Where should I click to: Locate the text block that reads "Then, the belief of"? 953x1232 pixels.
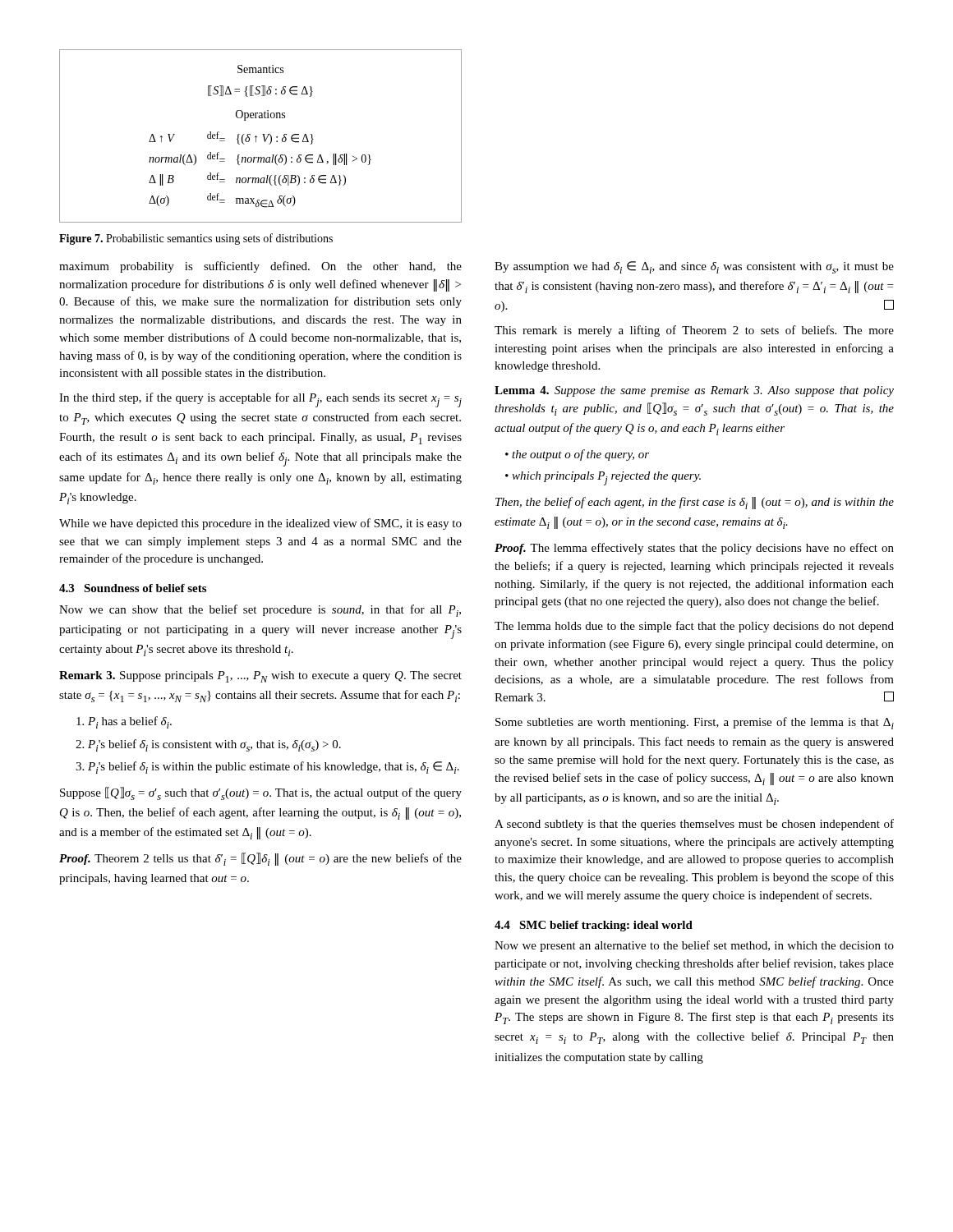[x=694, y=513]
